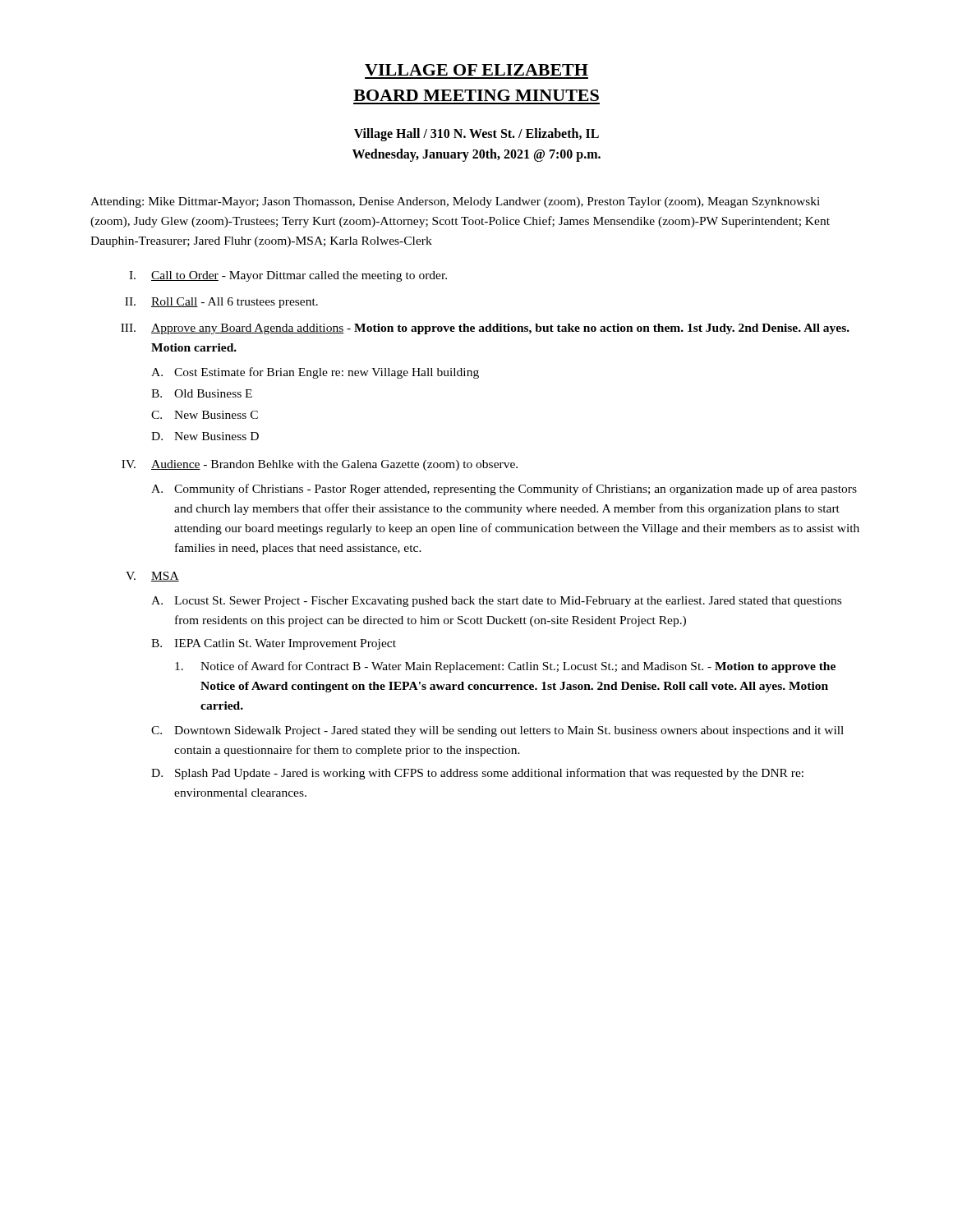Point to the block starting "Attending: Mike Dittmar-Mayor; Jason Thomasson, Denise Anderson, Melody"

pyautogui.click(x=460, y=220)
